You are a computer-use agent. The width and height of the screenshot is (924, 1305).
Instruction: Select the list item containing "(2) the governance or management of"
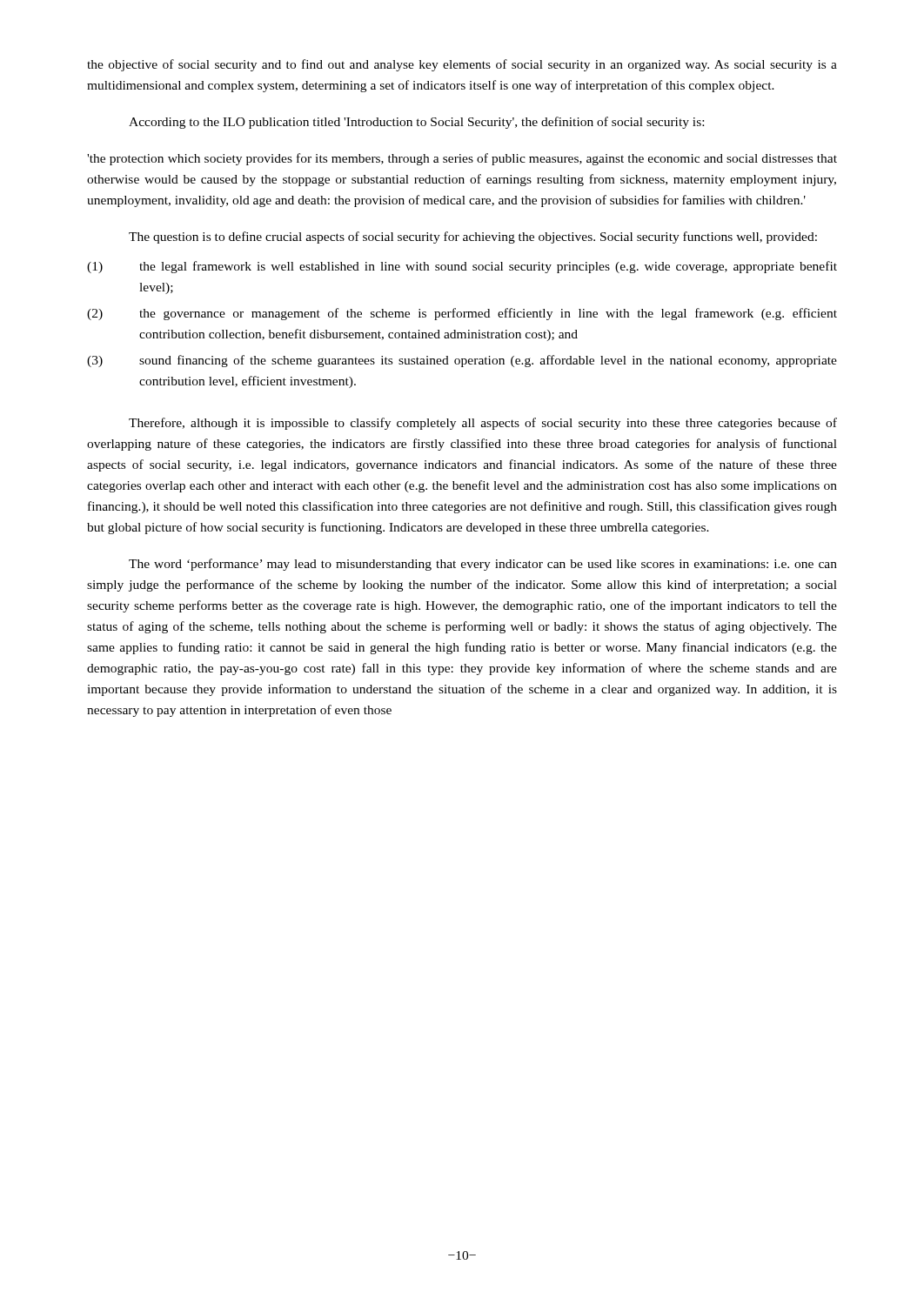click(462, 324)
